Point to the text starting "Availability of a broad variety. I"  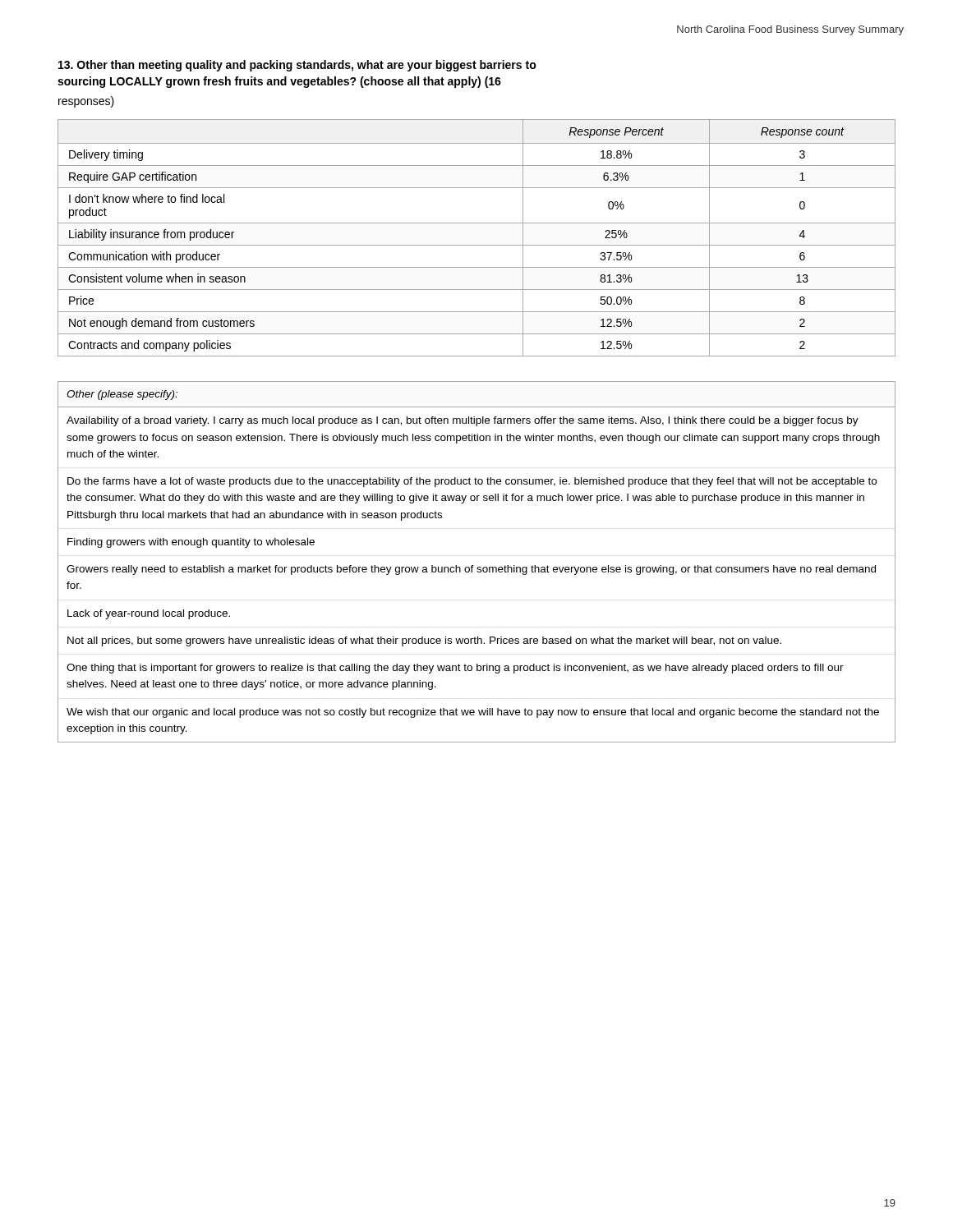(473, 437)
